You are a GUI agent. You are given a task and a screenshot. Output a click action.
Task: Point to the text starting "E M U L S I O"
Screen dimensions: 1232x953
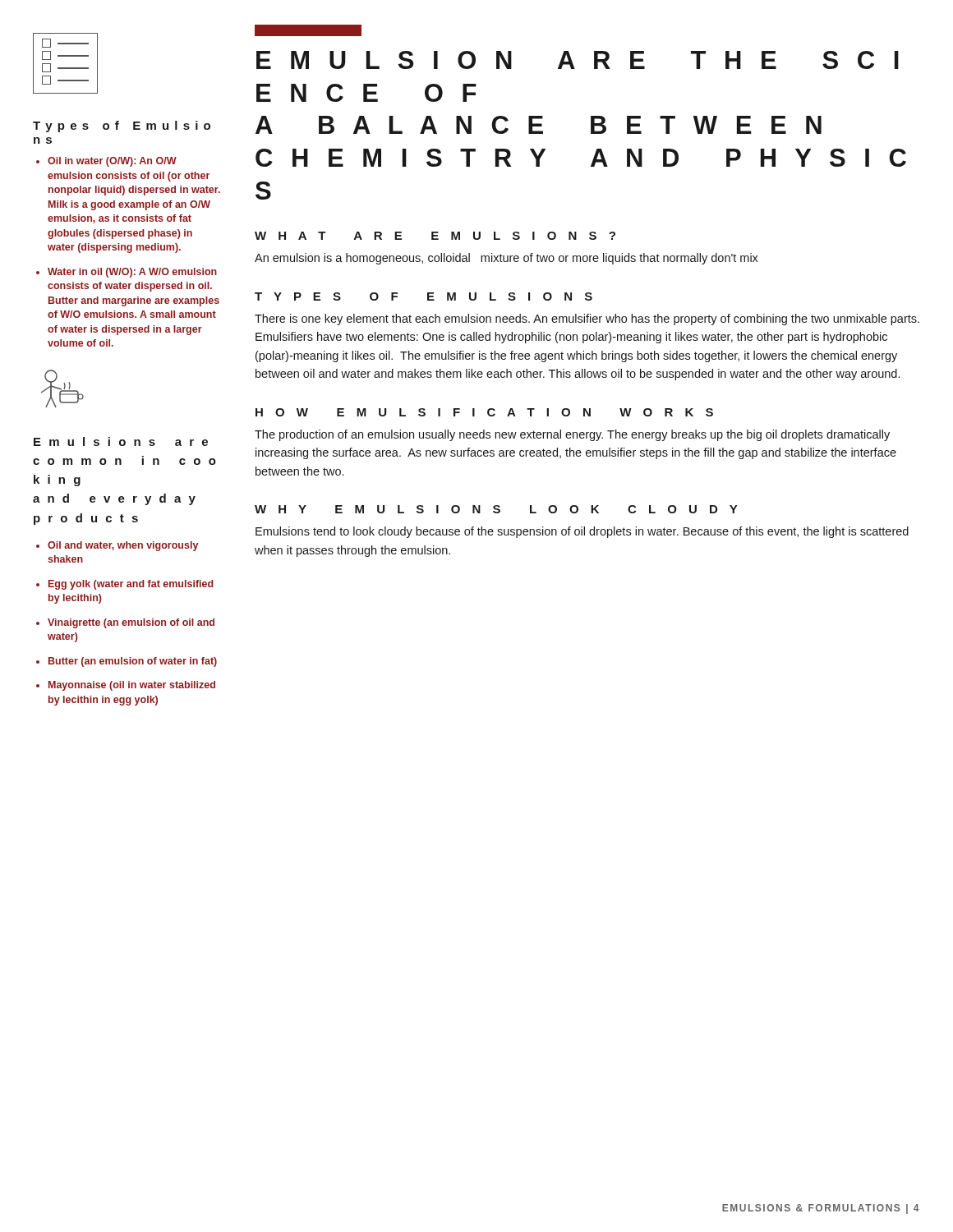tap(583, 126)
